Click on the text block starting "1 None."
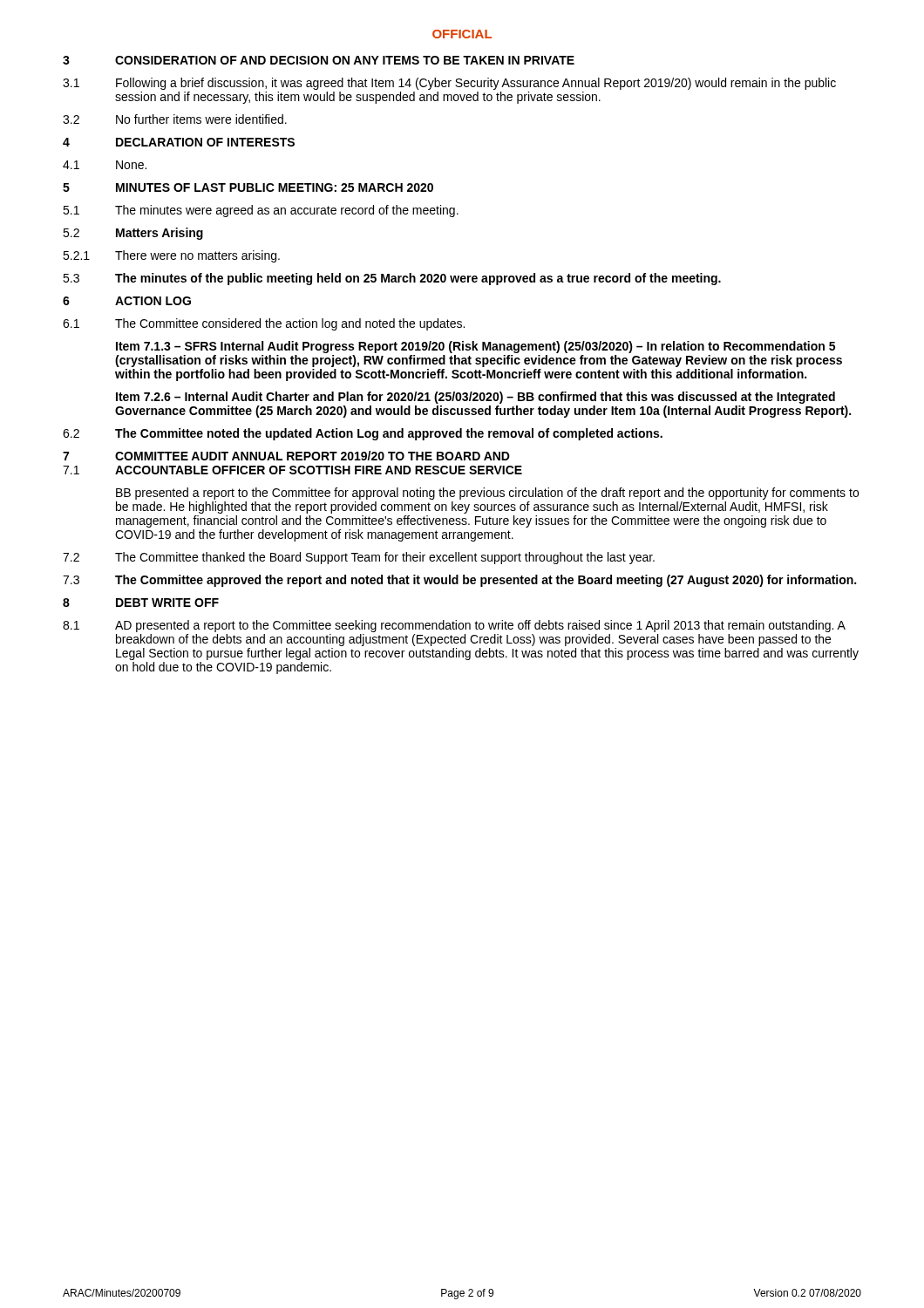924x1308 pixels. [66, 164]
